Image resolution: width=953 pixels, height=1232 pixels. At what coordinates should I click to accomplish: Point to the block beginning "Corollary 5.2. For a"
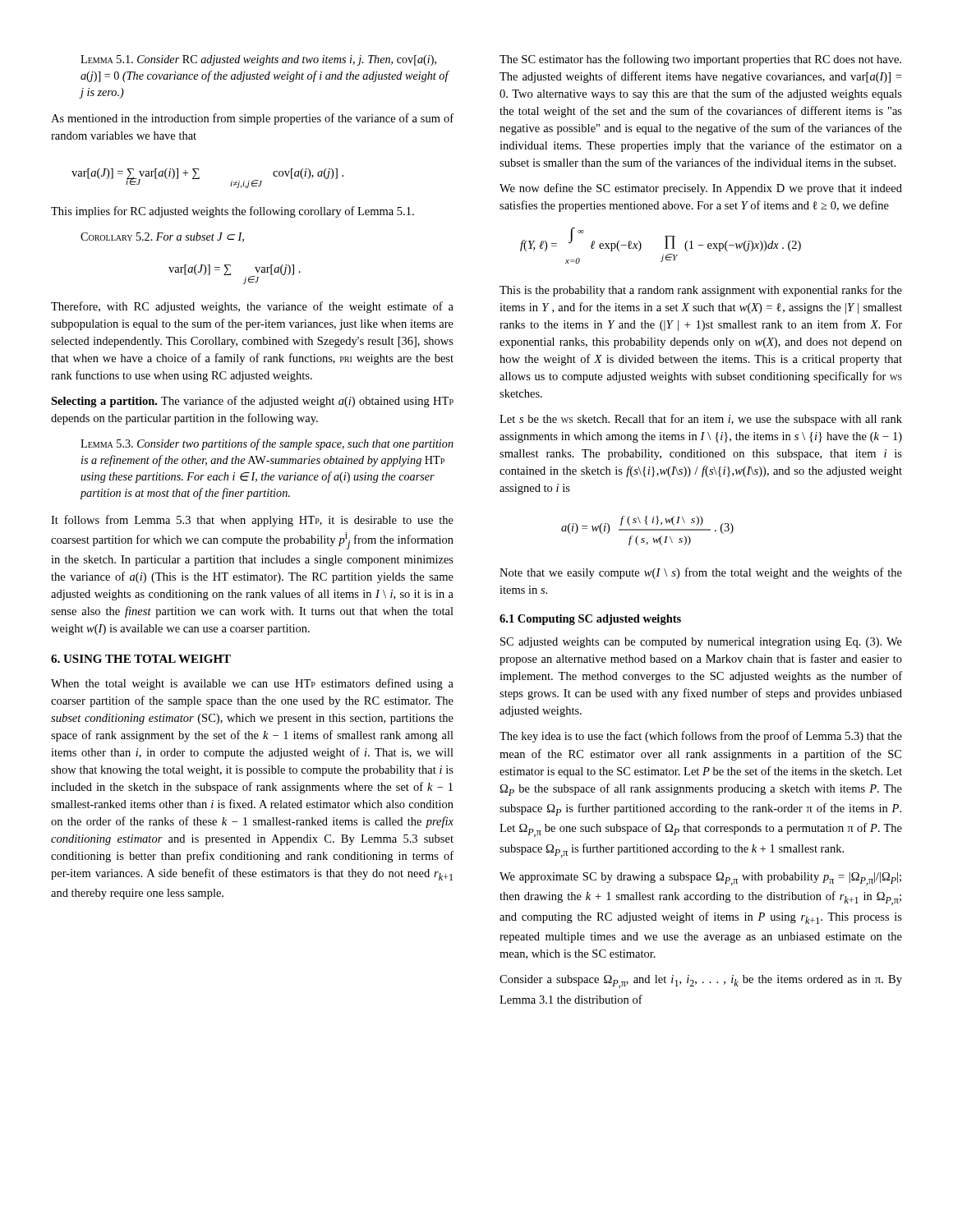[x=267, y=260]
